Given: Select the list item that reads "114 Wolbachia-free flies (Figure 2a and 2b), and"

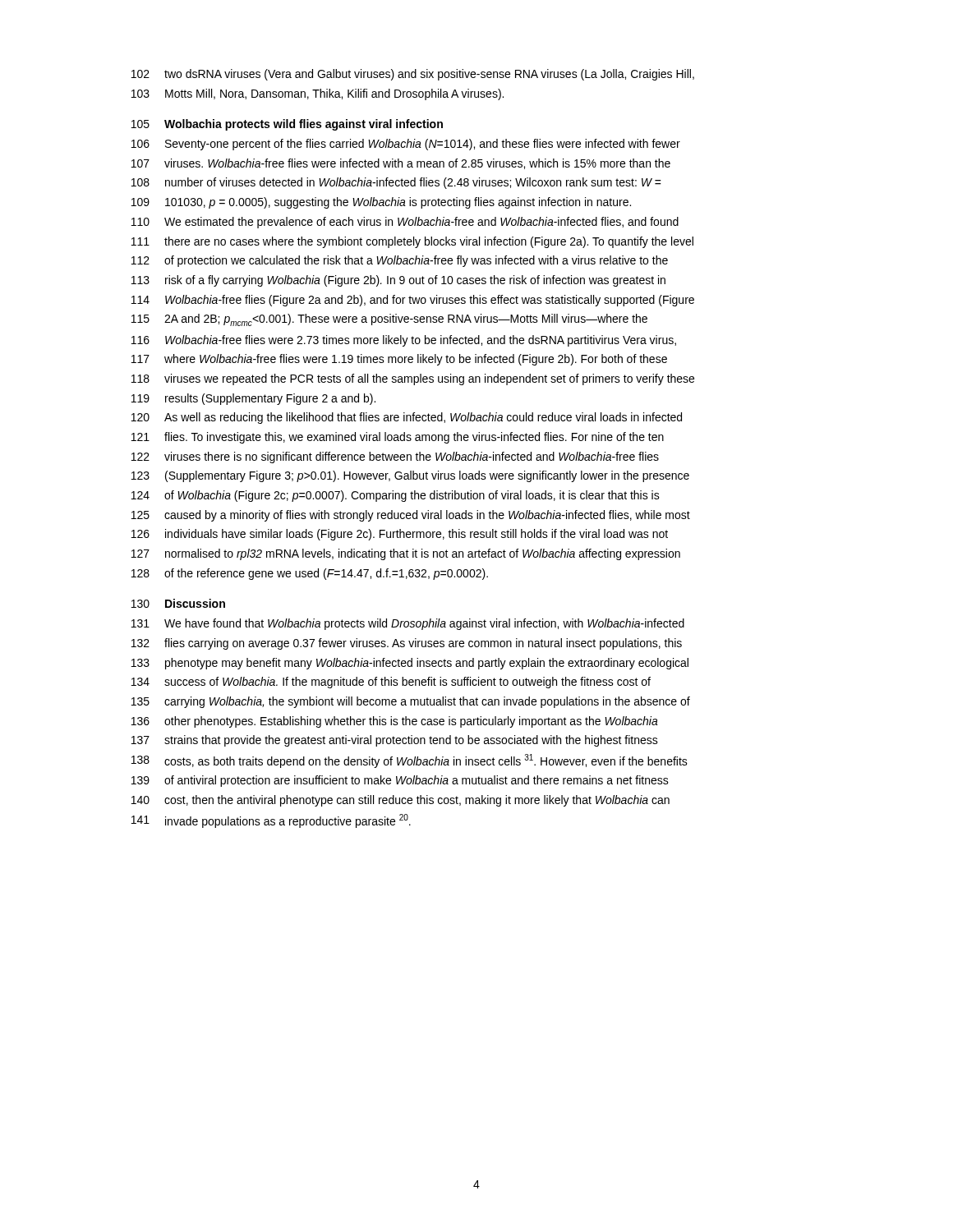Looking at the screenshot, I should tap(476, 300).
